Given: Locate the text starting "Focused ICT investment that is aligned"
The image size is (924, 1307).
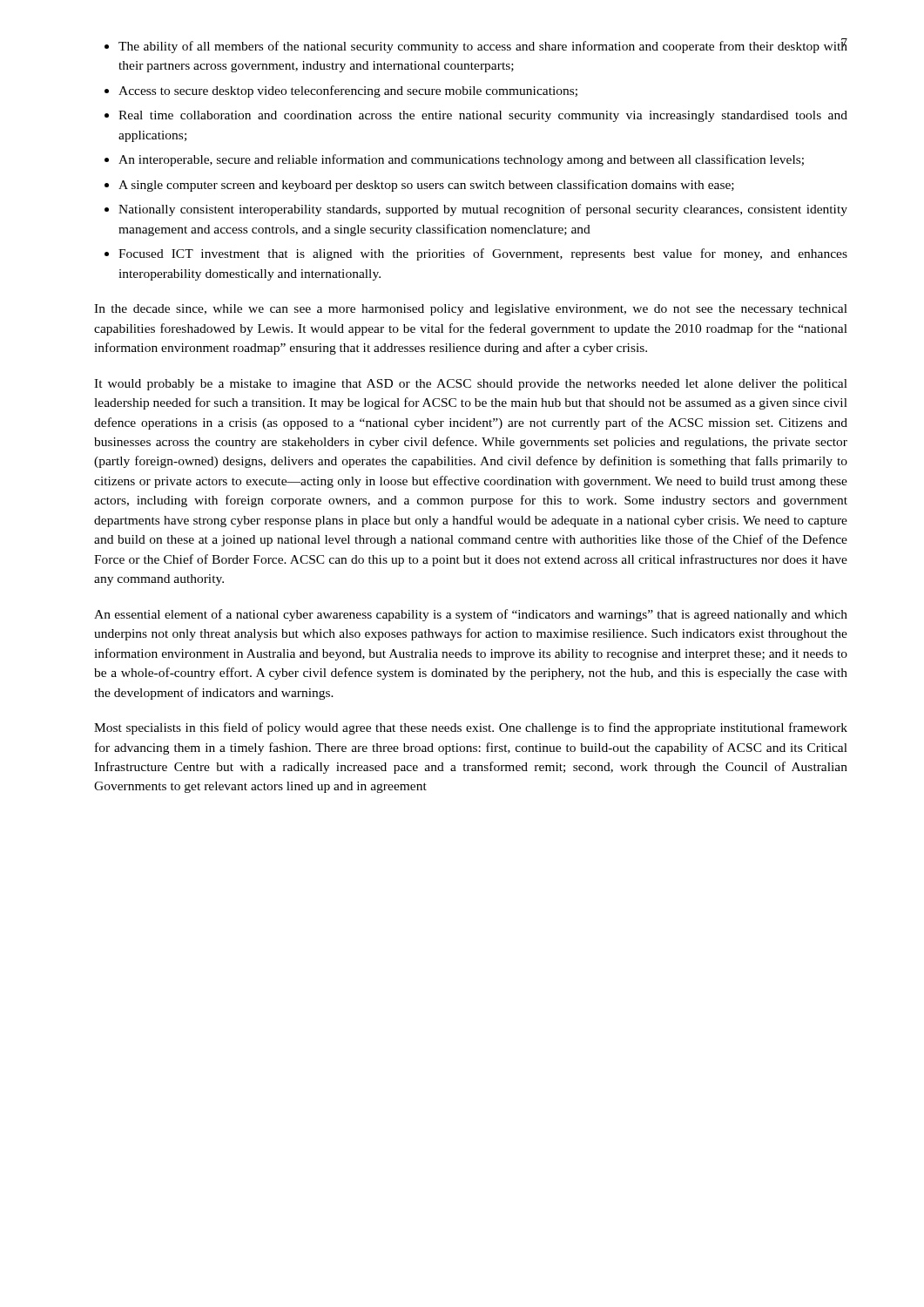Looking at the screenshot, I should point(483,263).
